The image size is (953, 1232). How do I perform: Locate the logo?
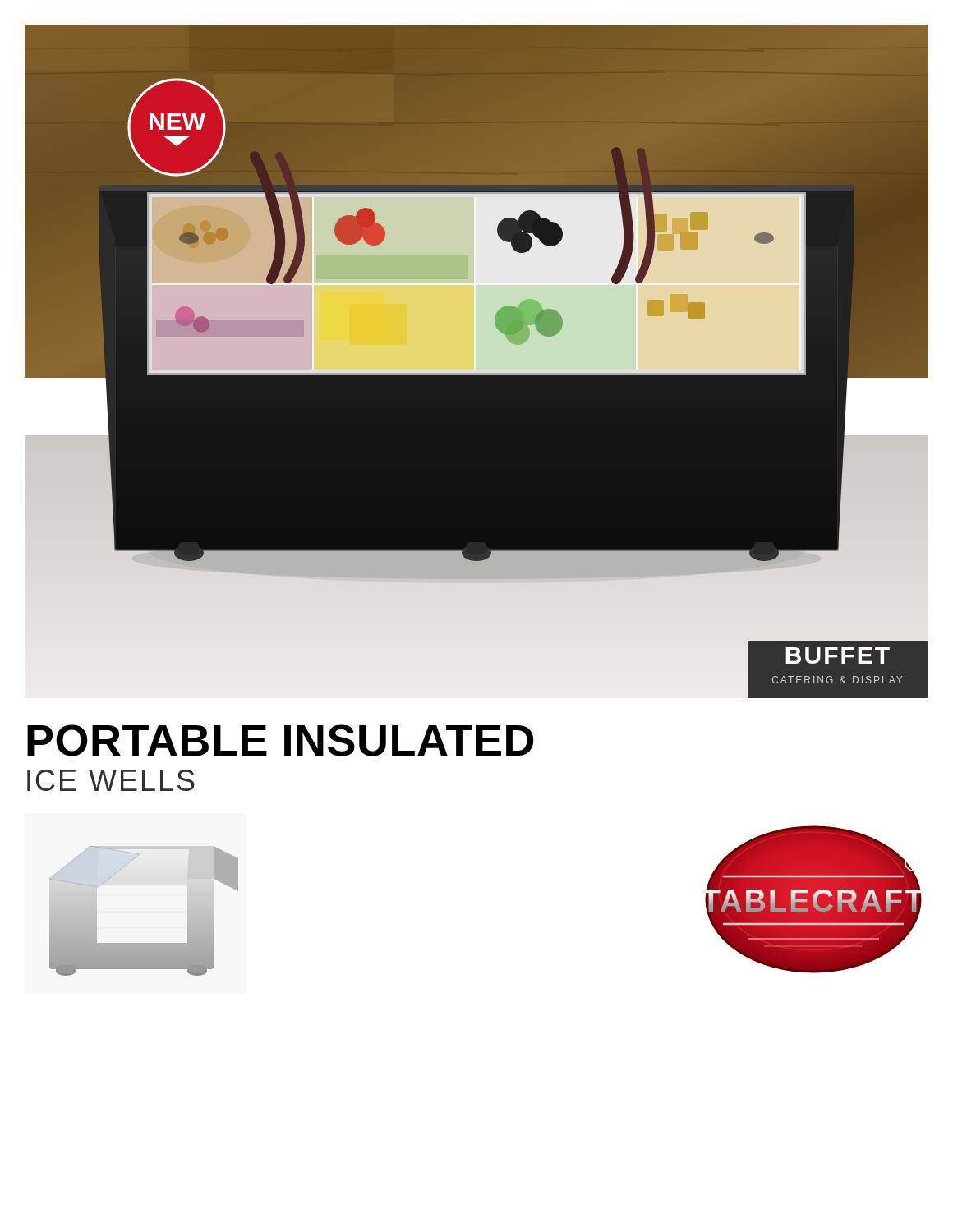813,908
